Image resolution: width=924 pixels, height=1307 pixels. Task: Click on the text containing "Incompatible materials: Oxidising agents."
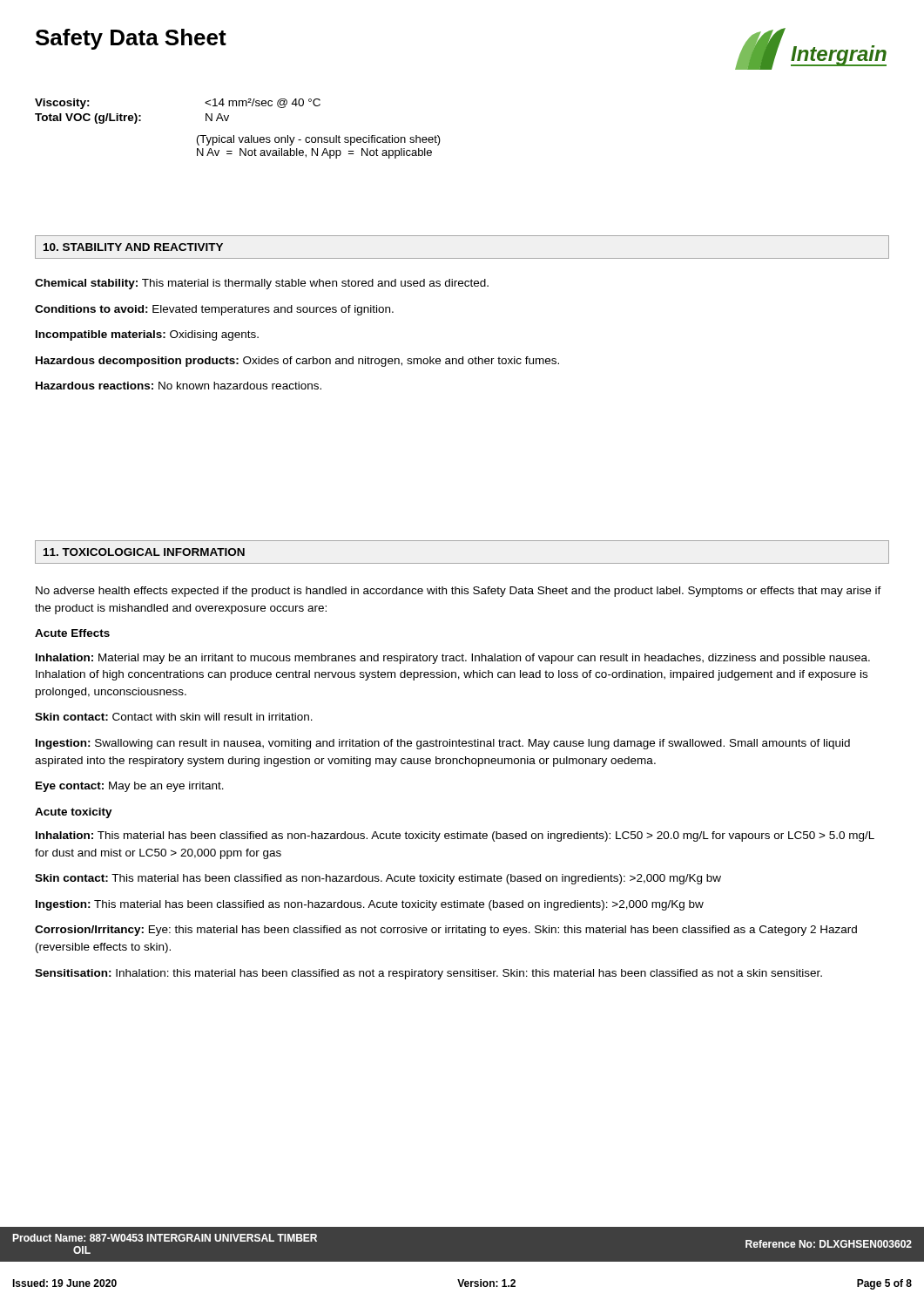pos(147,334)
